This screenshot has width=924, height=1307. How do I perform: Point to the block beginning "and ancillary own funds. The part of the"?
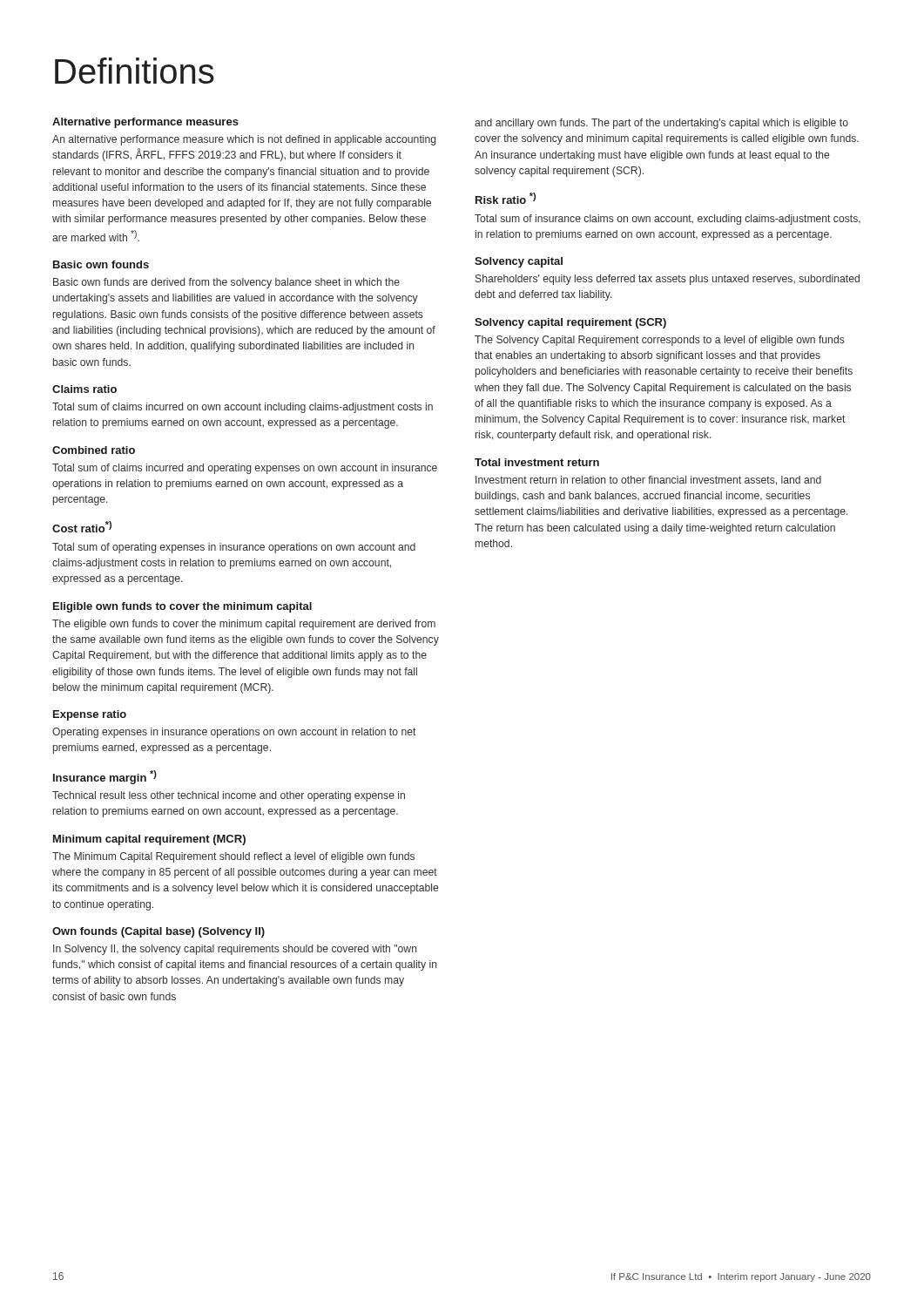pyautogui.click(x=668, y=147)
